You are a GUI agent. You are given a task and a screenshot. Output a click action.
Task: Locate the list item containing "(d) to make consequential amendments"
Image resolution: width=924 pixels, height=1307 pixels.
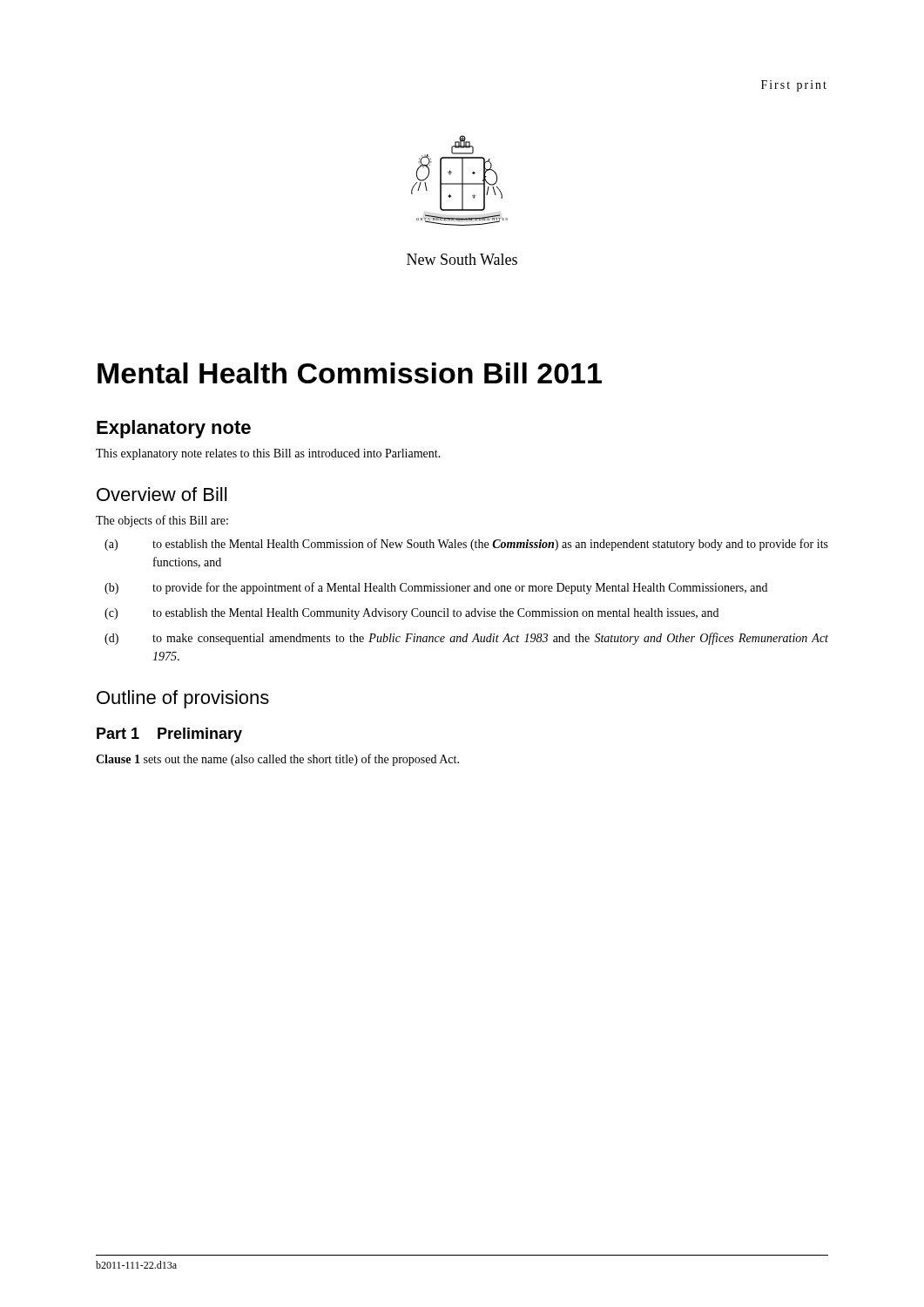click(x=462, y=647)
